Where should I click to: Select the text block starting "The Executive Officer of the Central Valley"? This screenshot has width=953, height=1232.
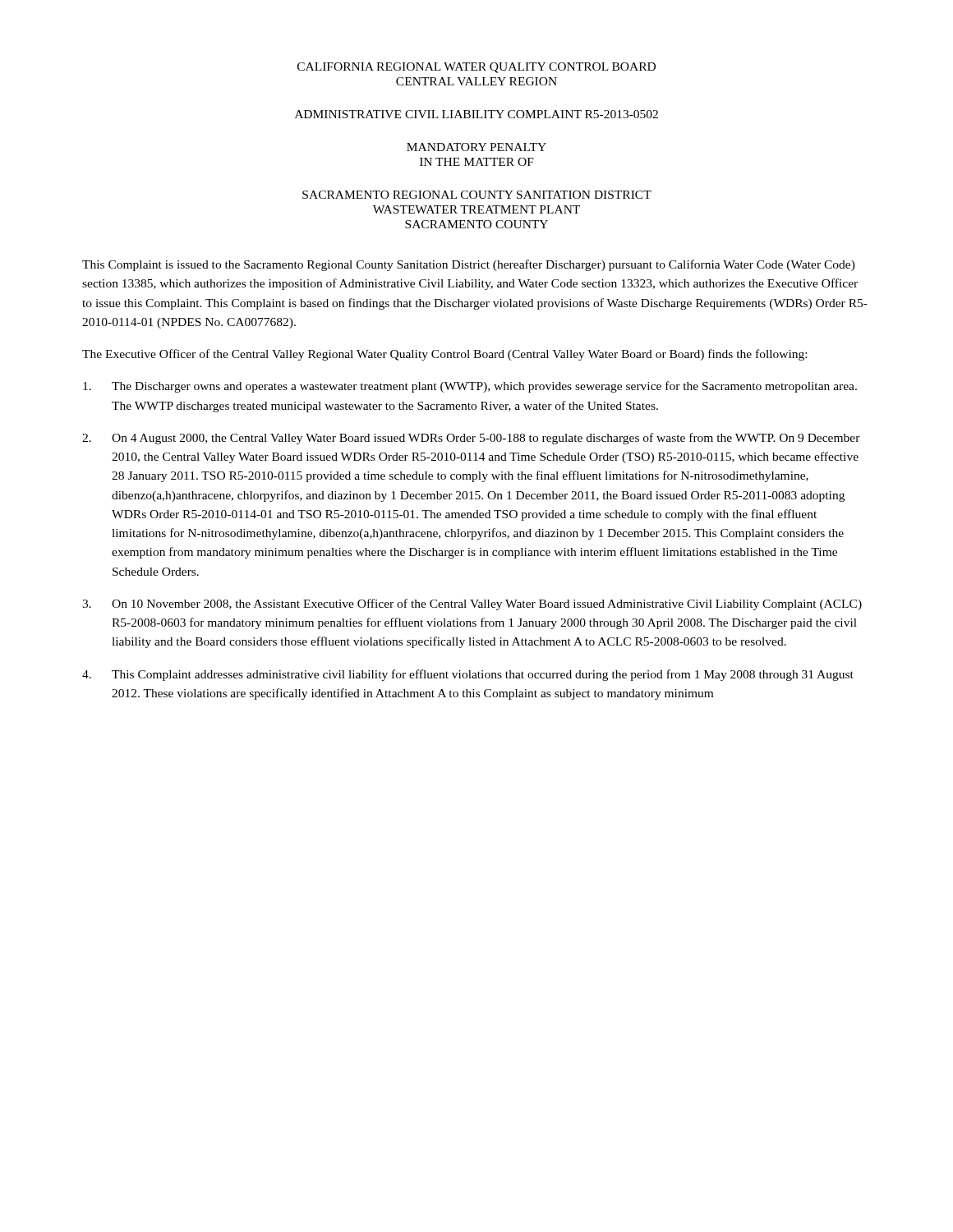(x=476, y=354)
